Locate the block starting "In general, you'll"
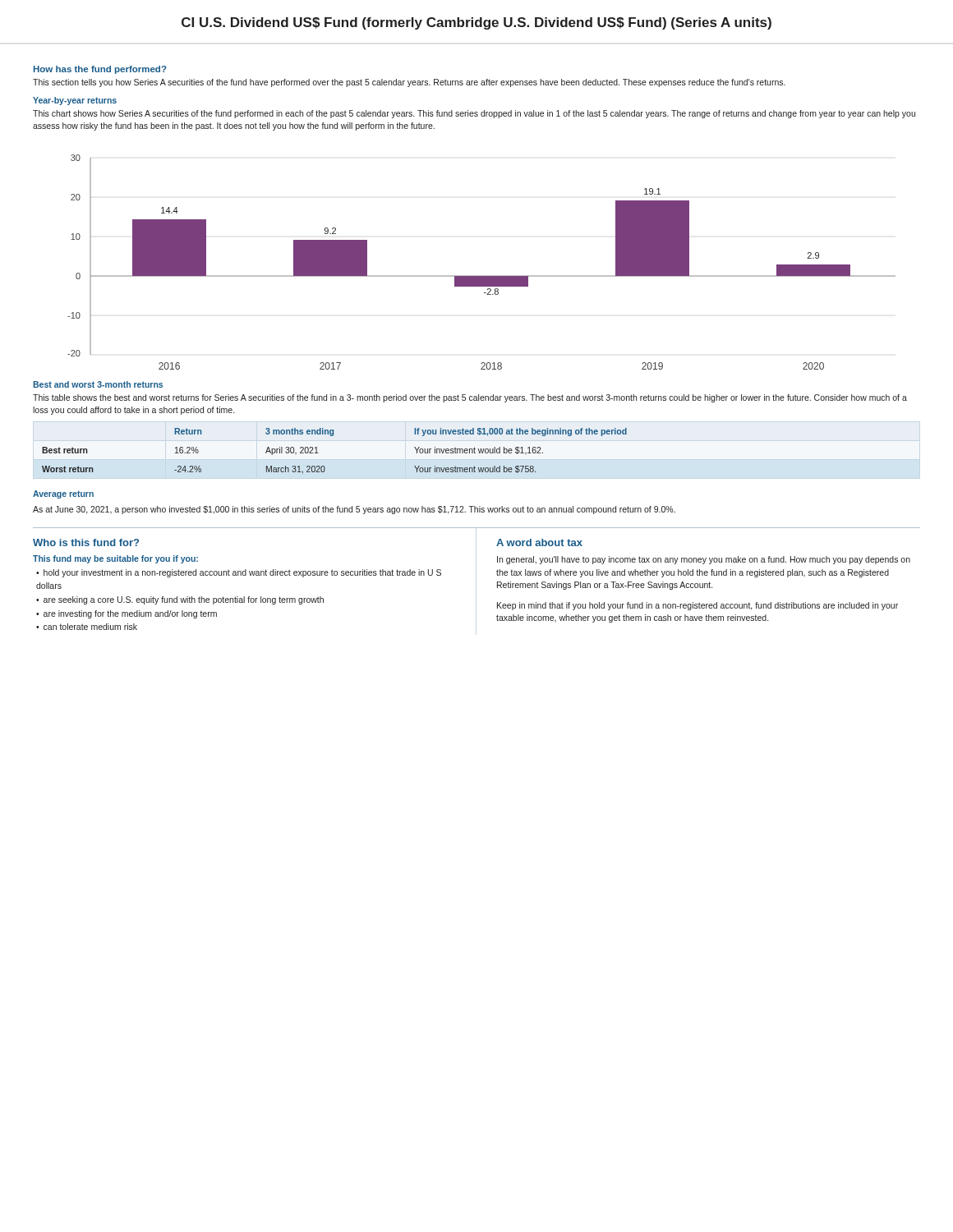 [703, 572]
